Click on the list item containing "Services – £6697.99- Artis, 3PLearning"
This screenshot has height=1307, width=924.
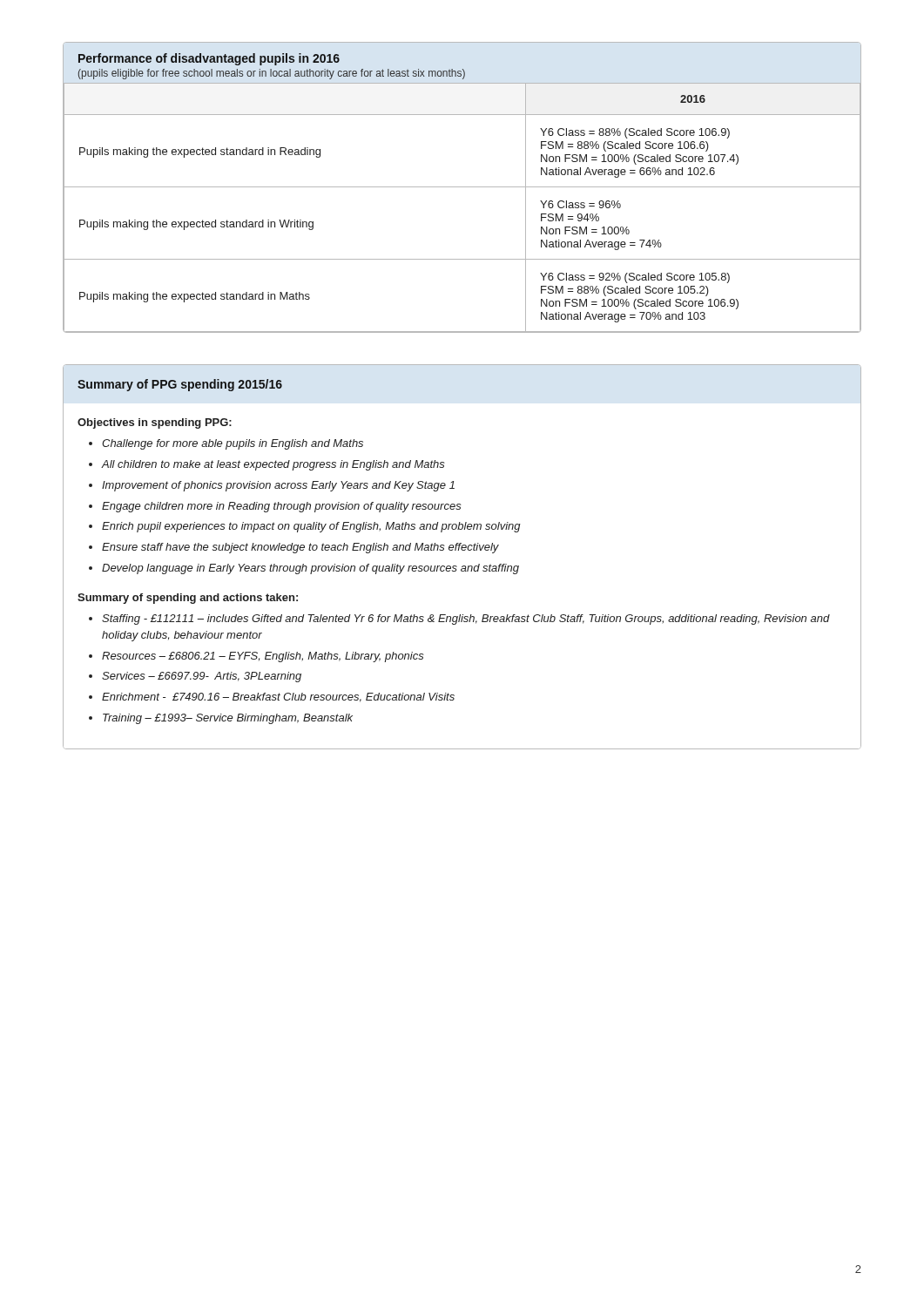(202, 676)
